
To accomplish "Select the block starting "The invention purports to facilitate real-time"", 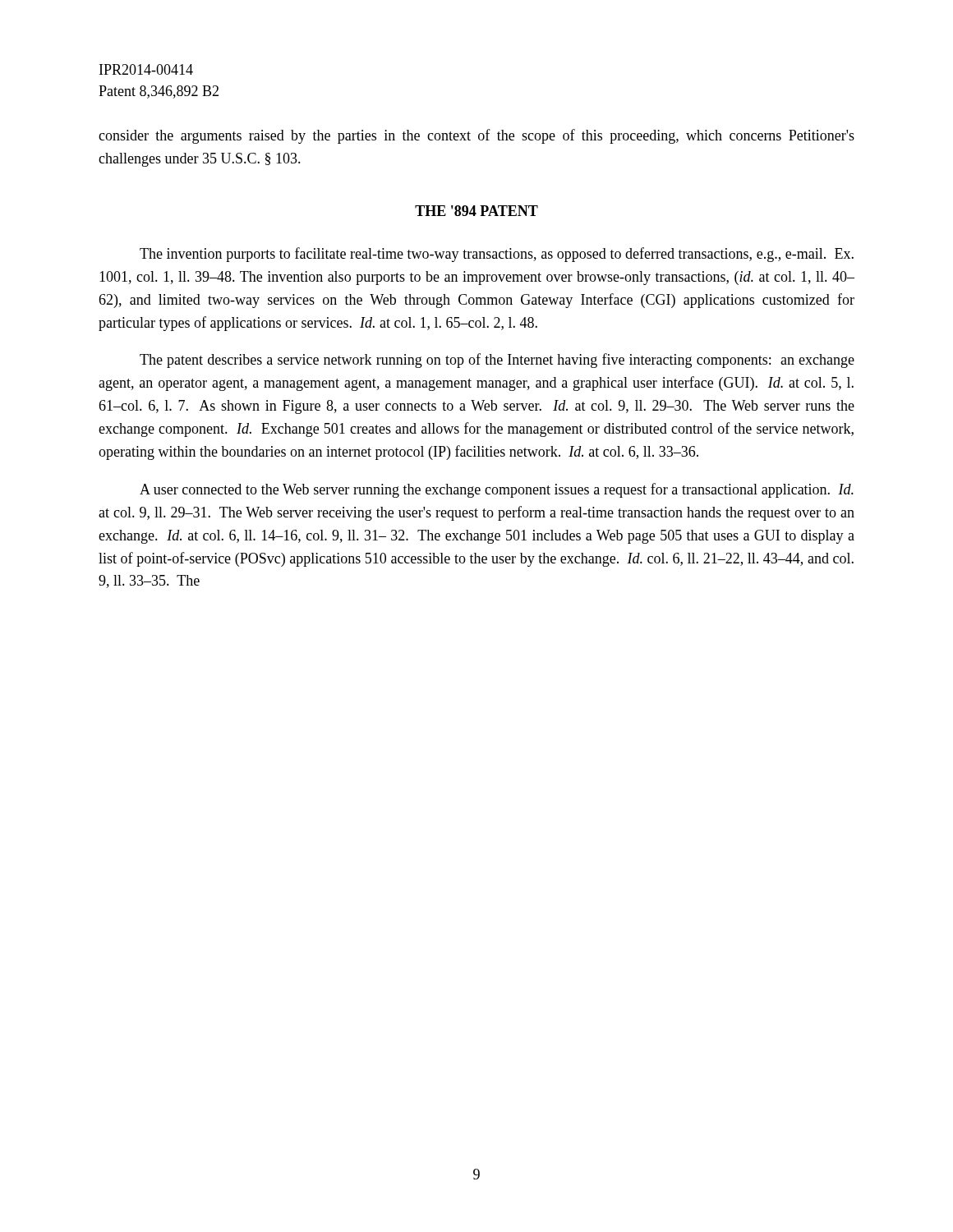I will tap(476, 288).
